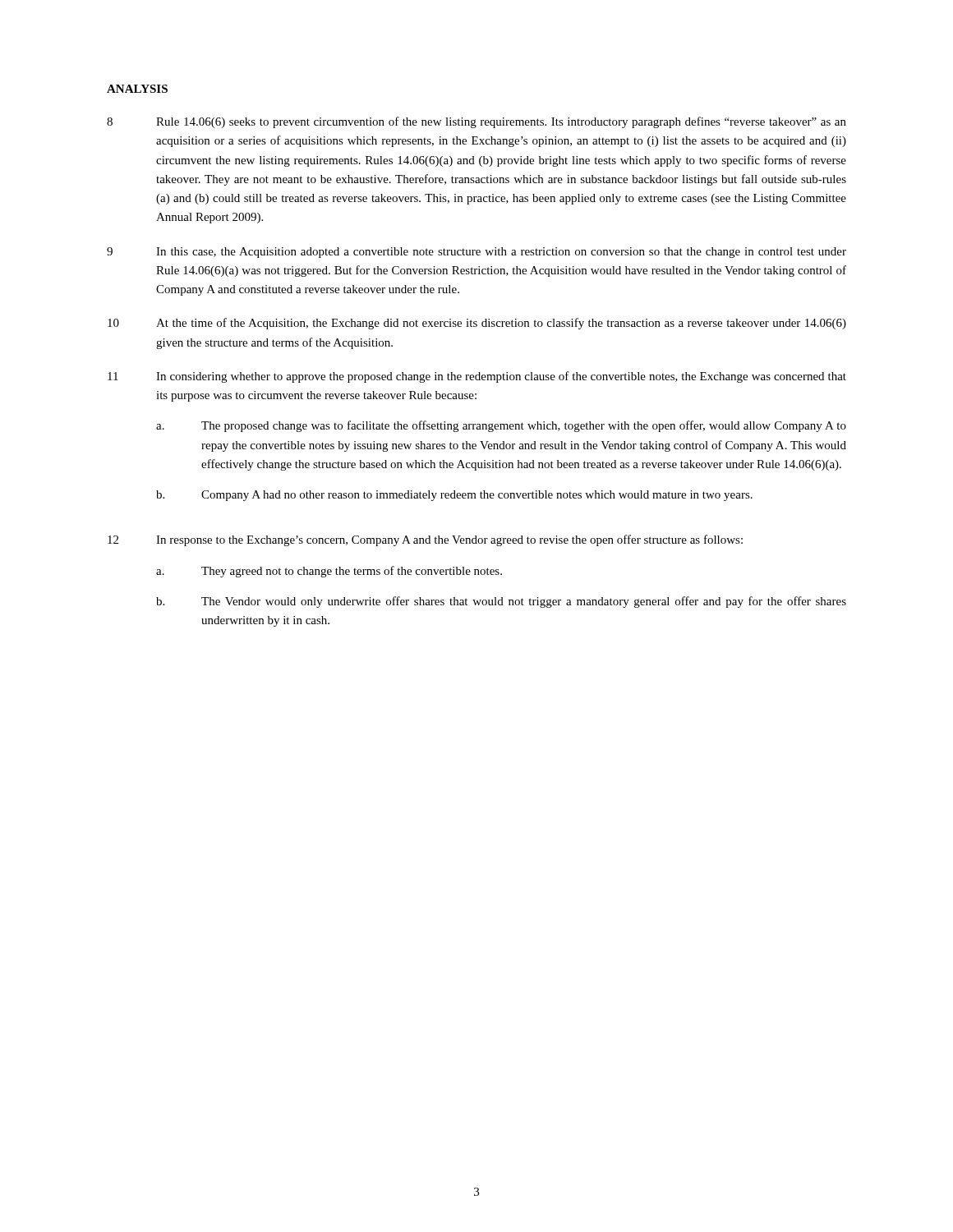The height and width of the screenshot is (1232, 953).
Task: Point to the element starting "11 In considering whether to approve the"
Action: pos(476,441)
